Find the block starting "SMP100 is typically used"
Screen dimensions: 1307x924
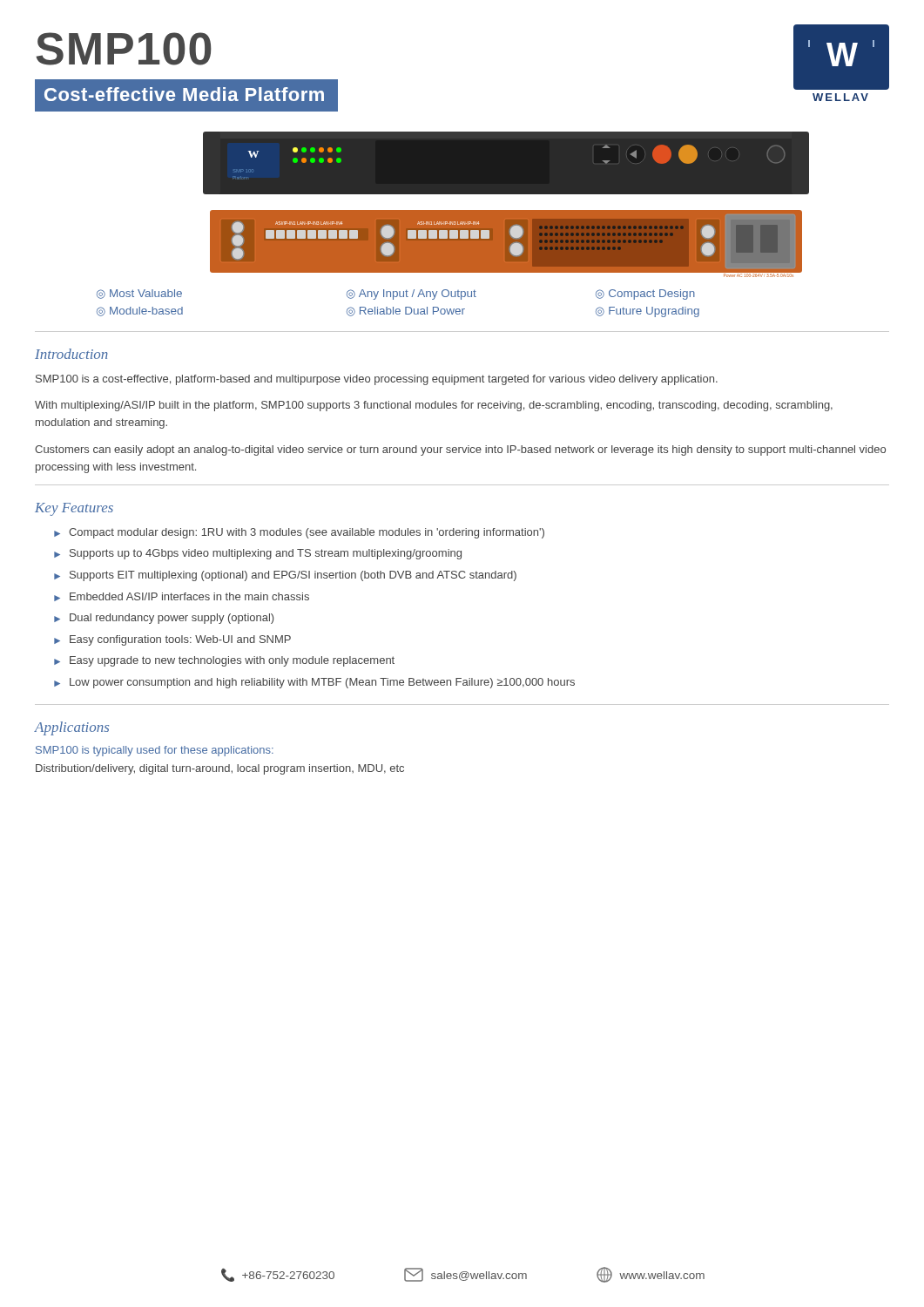point(154,749)
